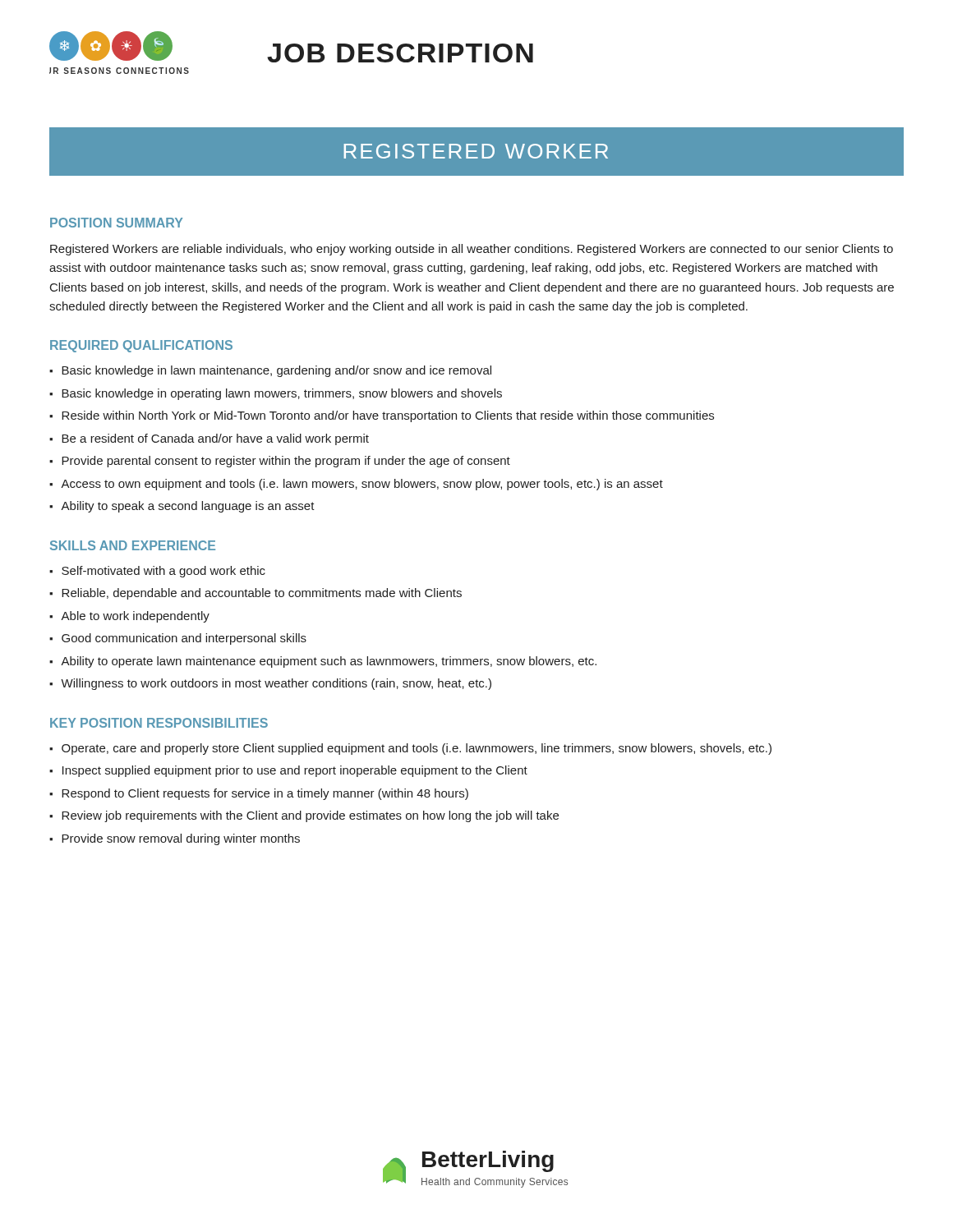Select the title with the text "JOB DESCRIPTION"
953x1232 pixels.
coord(401,52)
